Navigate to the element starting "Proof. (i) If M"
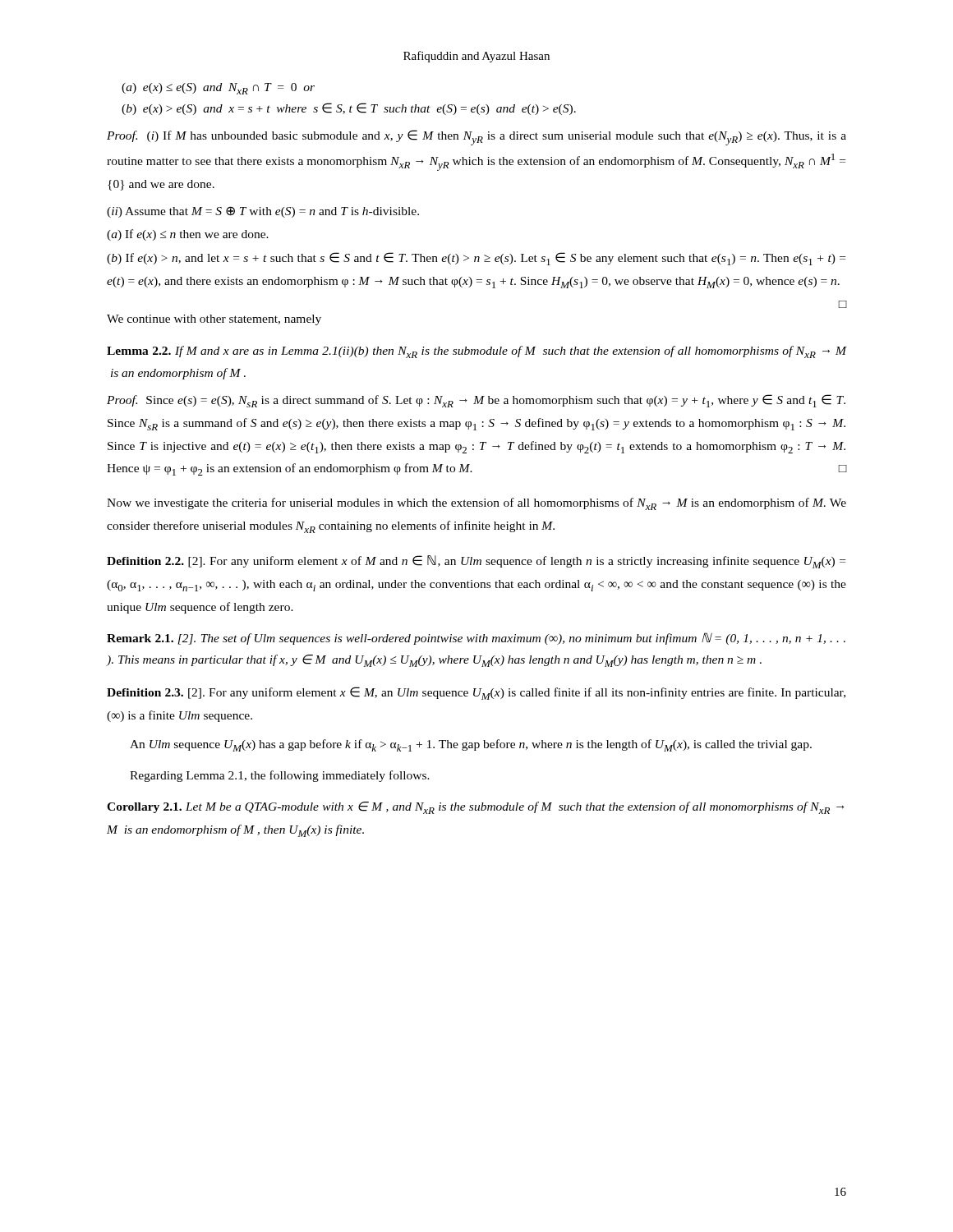The image size is (953, 1232). (x=476, y=138)
